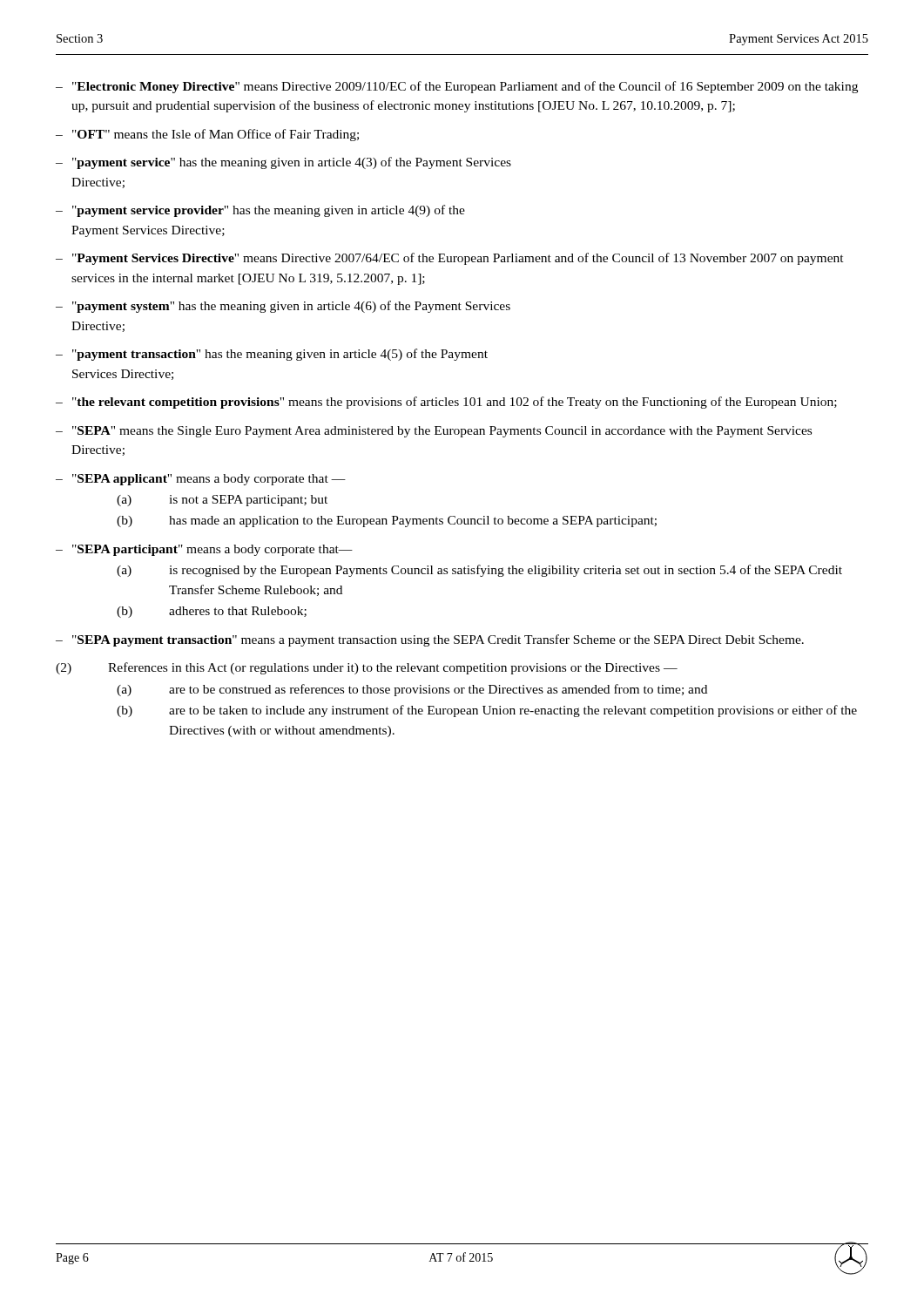Select the text block starting "(a) is not a"
This screenshot has height=1307, width=924.
(x=222, y=501)
